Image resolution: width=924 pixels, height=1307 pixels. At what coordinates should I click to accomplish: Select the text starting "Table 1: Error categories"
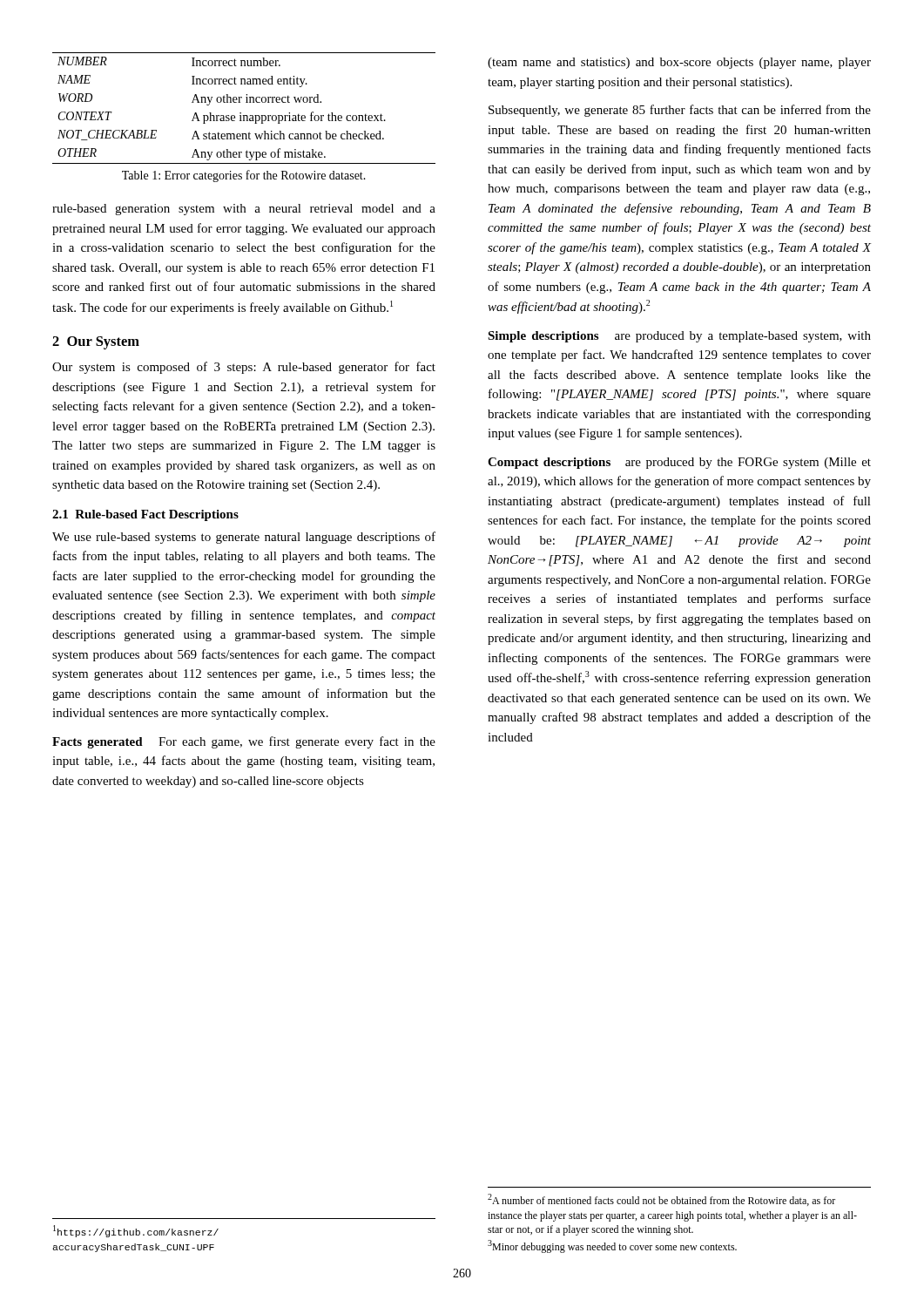(x=244, y=176)
